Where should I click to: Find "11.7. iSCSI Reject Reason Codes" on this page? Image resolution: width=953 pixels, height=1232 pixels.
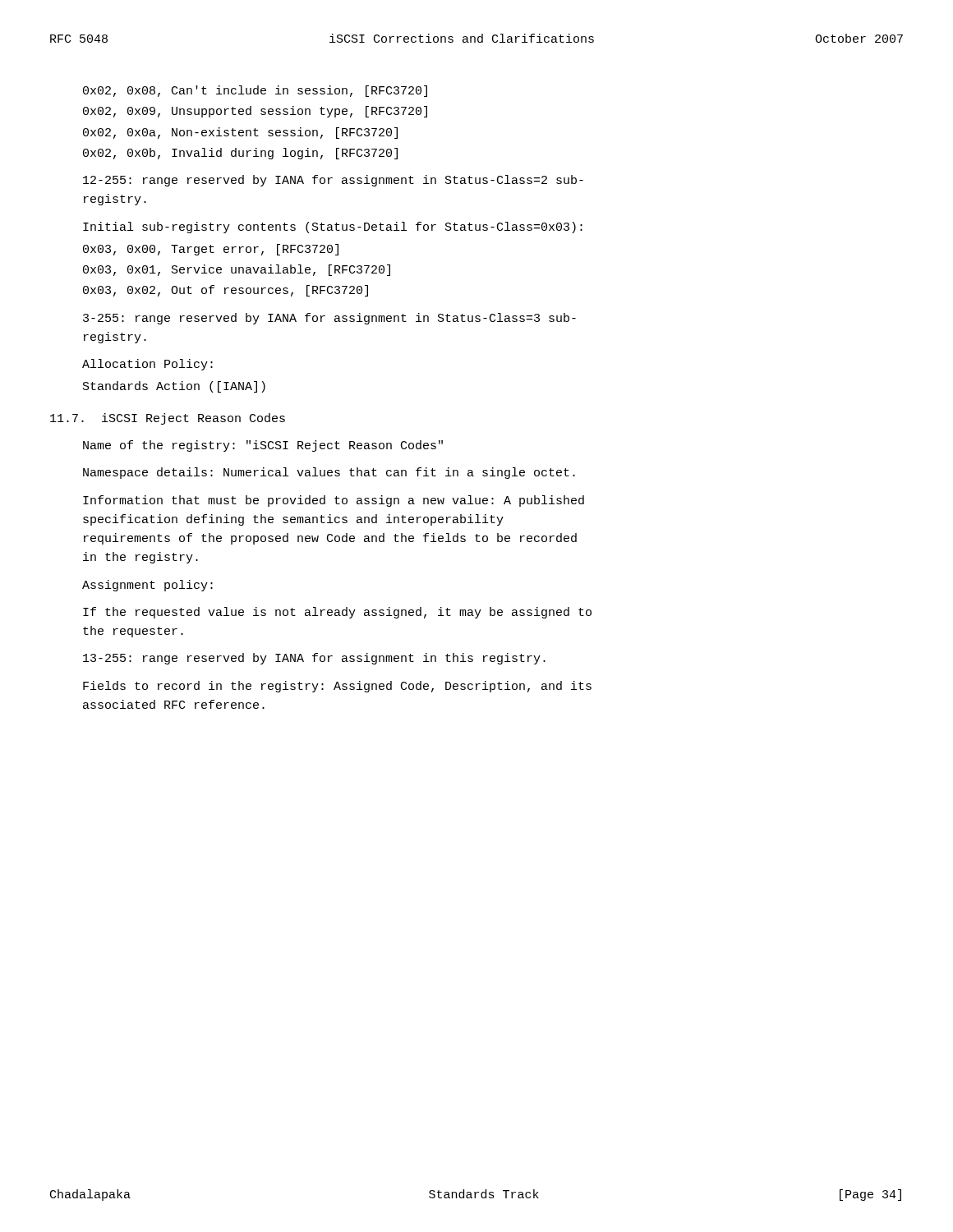(x=168, y=419)
